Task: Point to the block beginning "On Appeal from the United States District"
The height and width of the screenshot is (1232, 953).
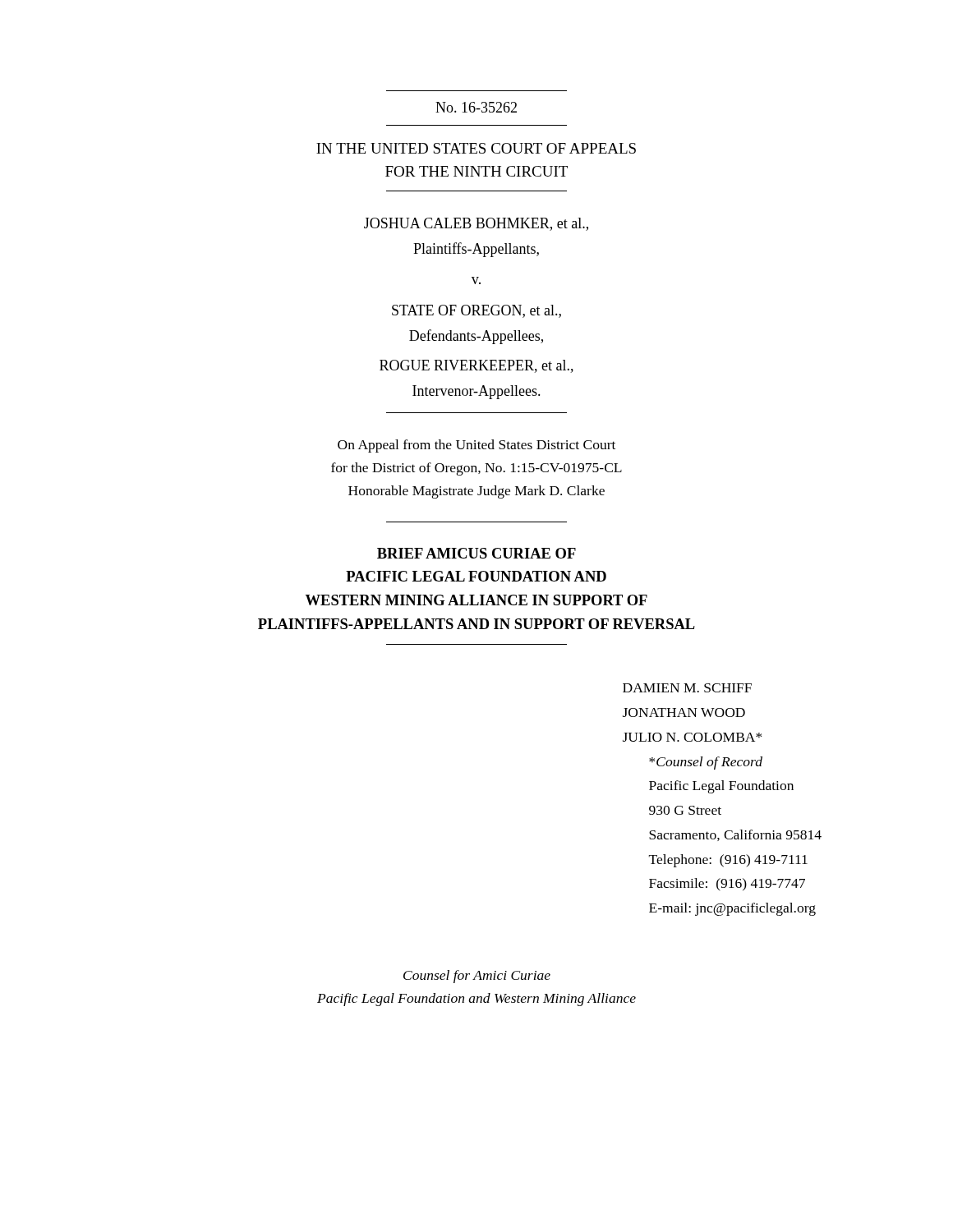Action: [476, 467]
